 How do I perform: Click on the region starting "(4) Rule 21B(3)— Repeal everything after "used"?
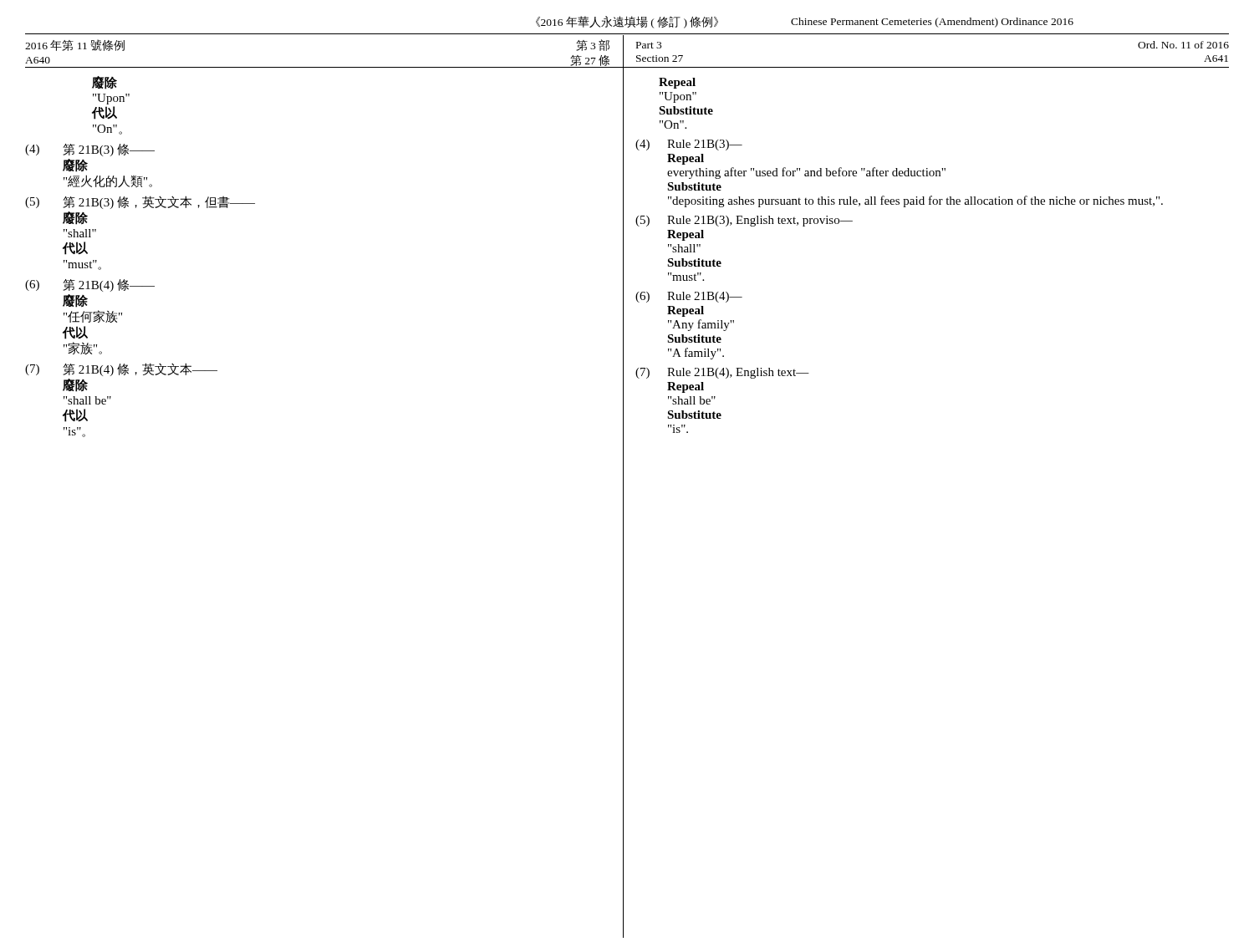click(x=899, y=173)
